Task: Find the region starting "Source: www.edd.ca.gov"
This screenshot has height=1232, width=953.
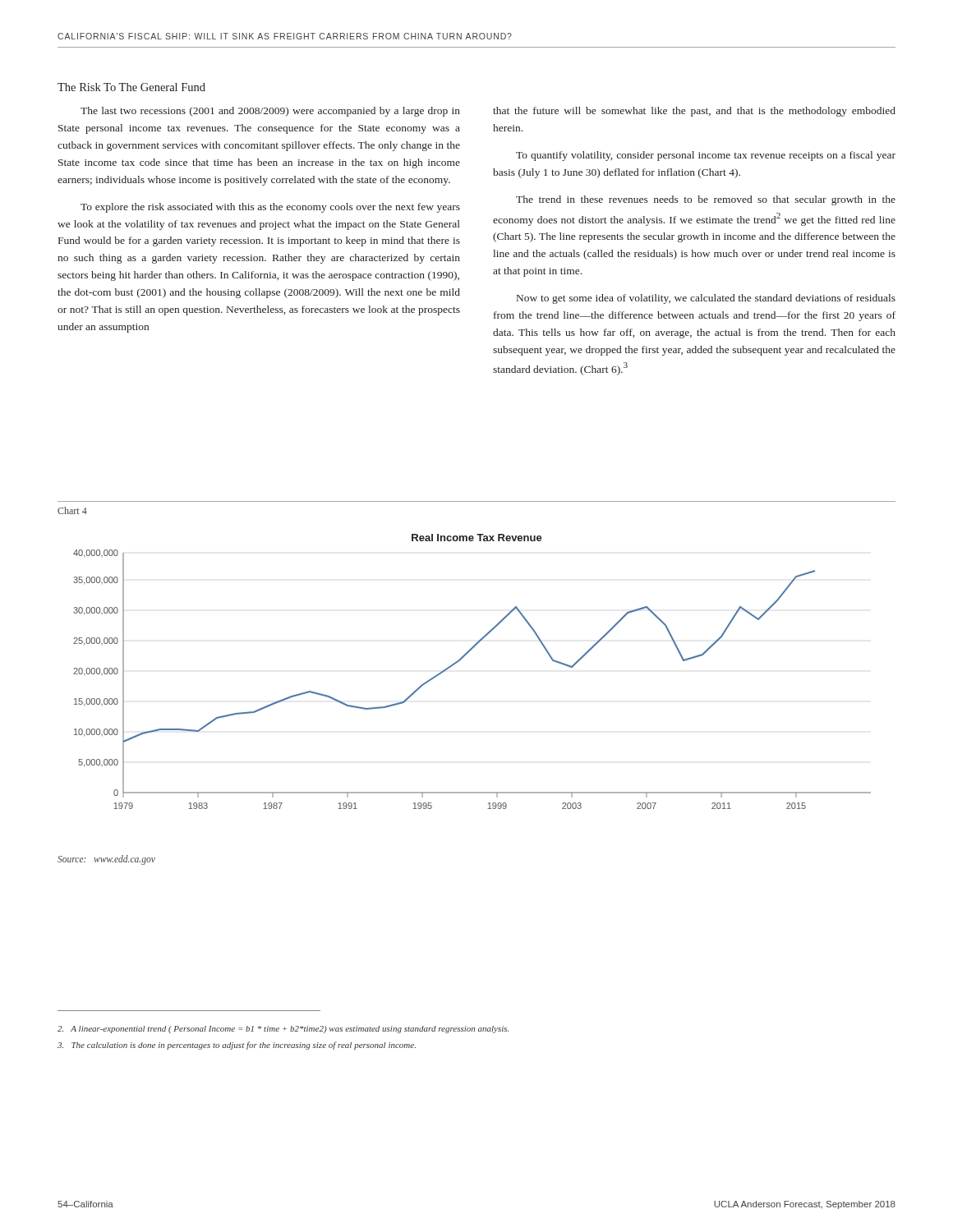Action: pyautogui.click(x=106, y=859)
